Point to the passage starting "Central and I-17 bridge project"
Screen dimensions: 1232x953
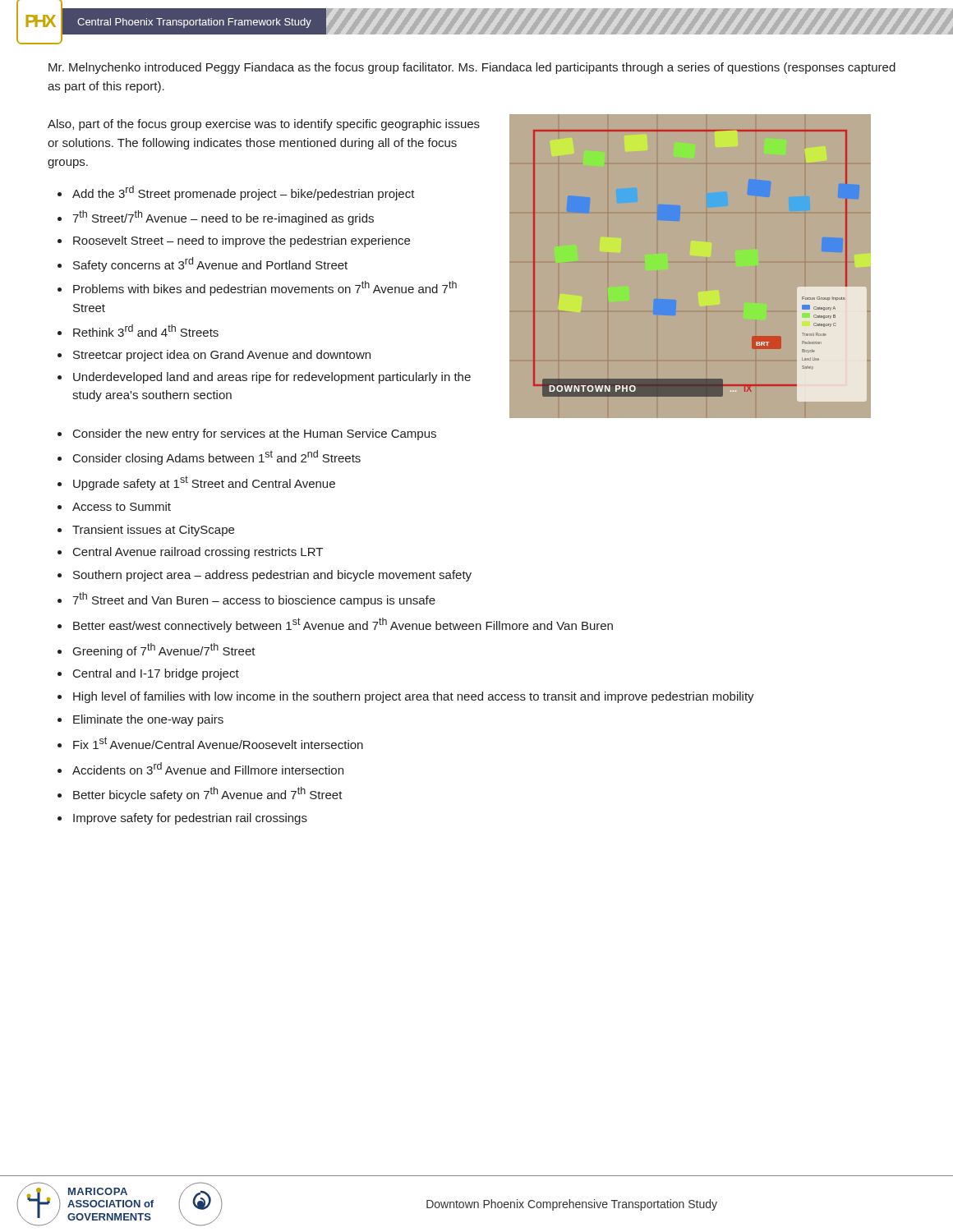point(156,673)
